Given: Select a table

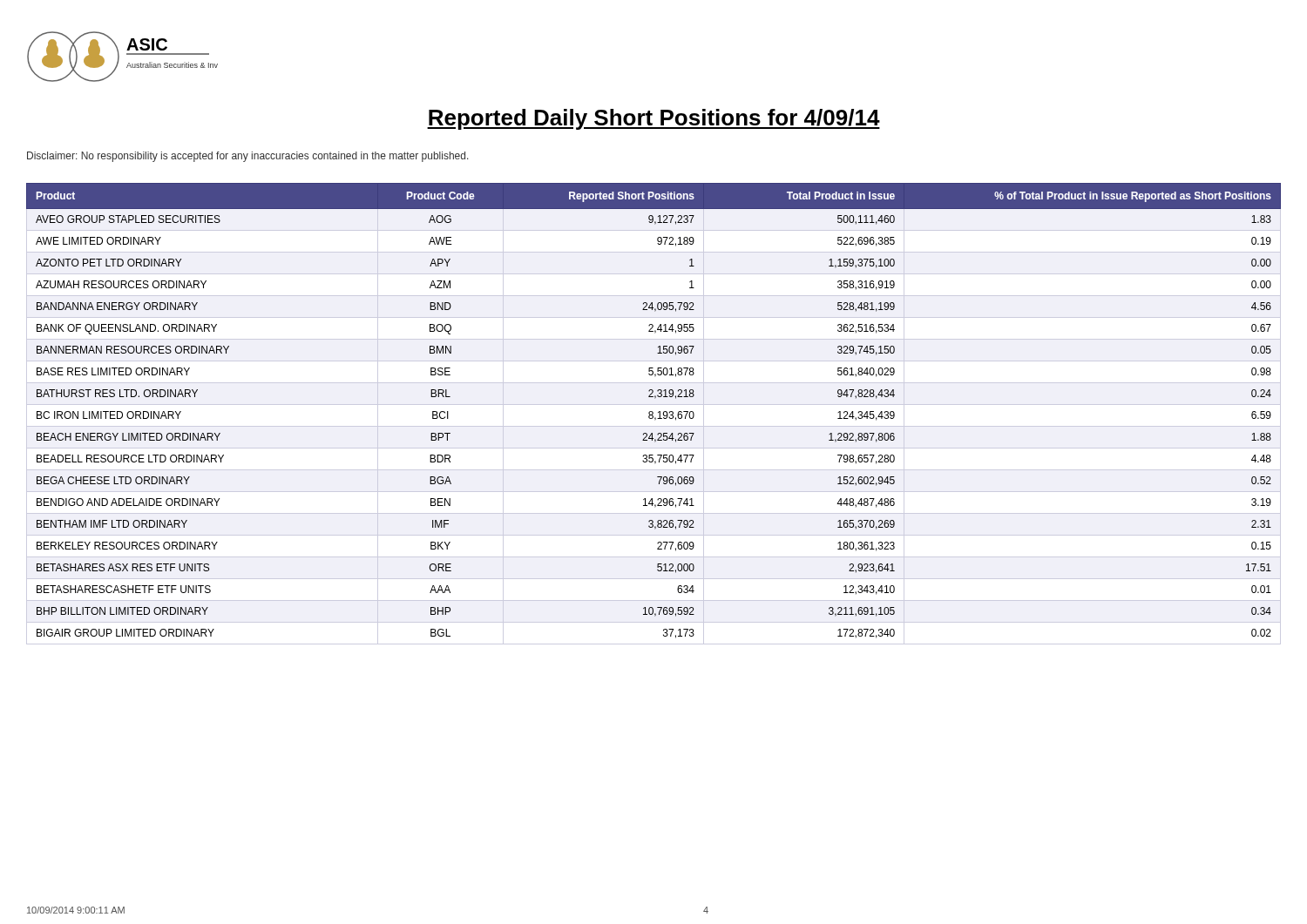Looking at the screenshot, I should pos(654,536).
